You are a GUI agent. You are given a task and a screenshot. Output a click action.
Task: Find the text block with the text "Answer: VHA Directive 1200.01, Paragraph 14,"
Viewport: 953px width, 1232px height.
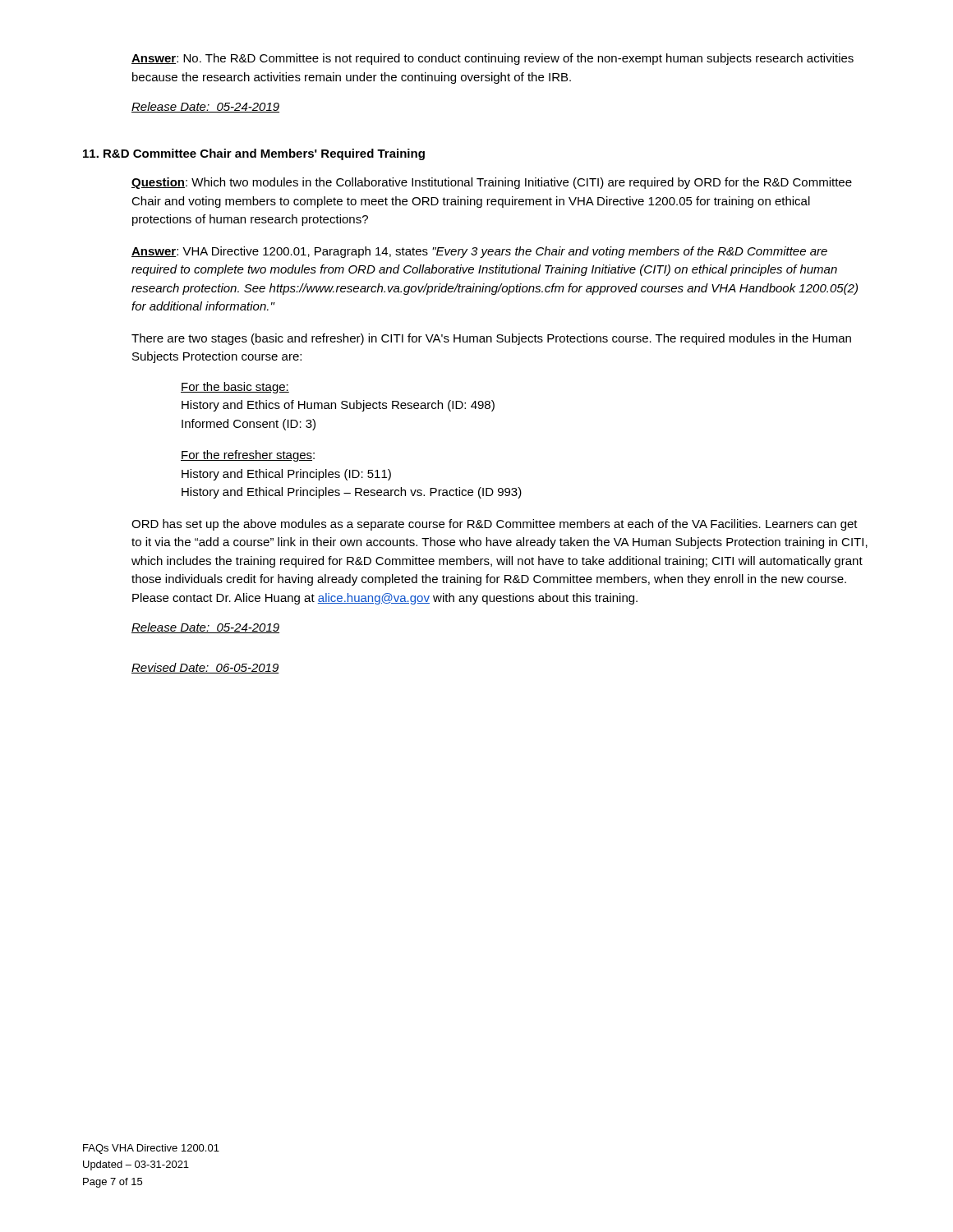[501, 279]
